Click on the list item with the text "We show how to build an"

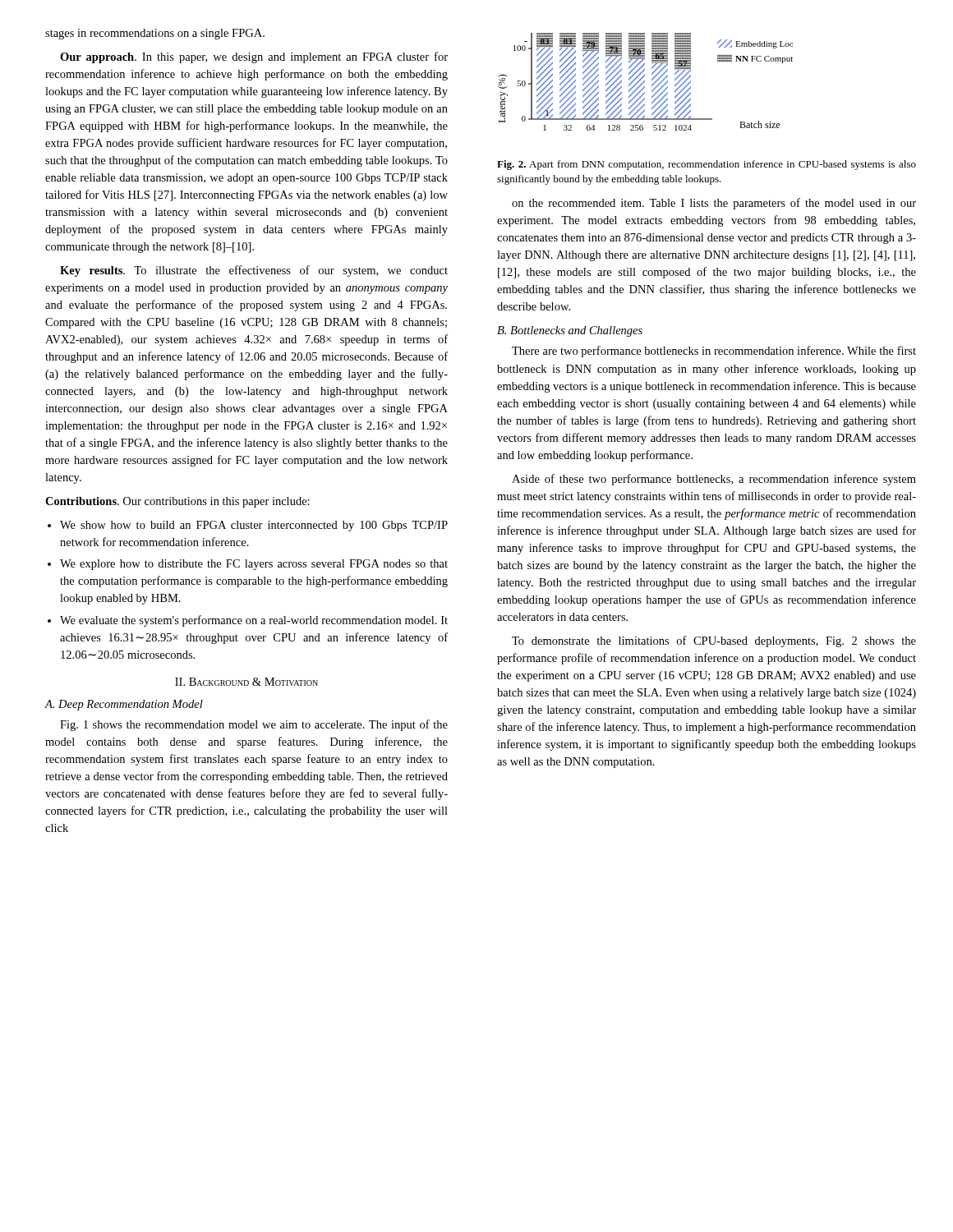[x=246, y=590]
